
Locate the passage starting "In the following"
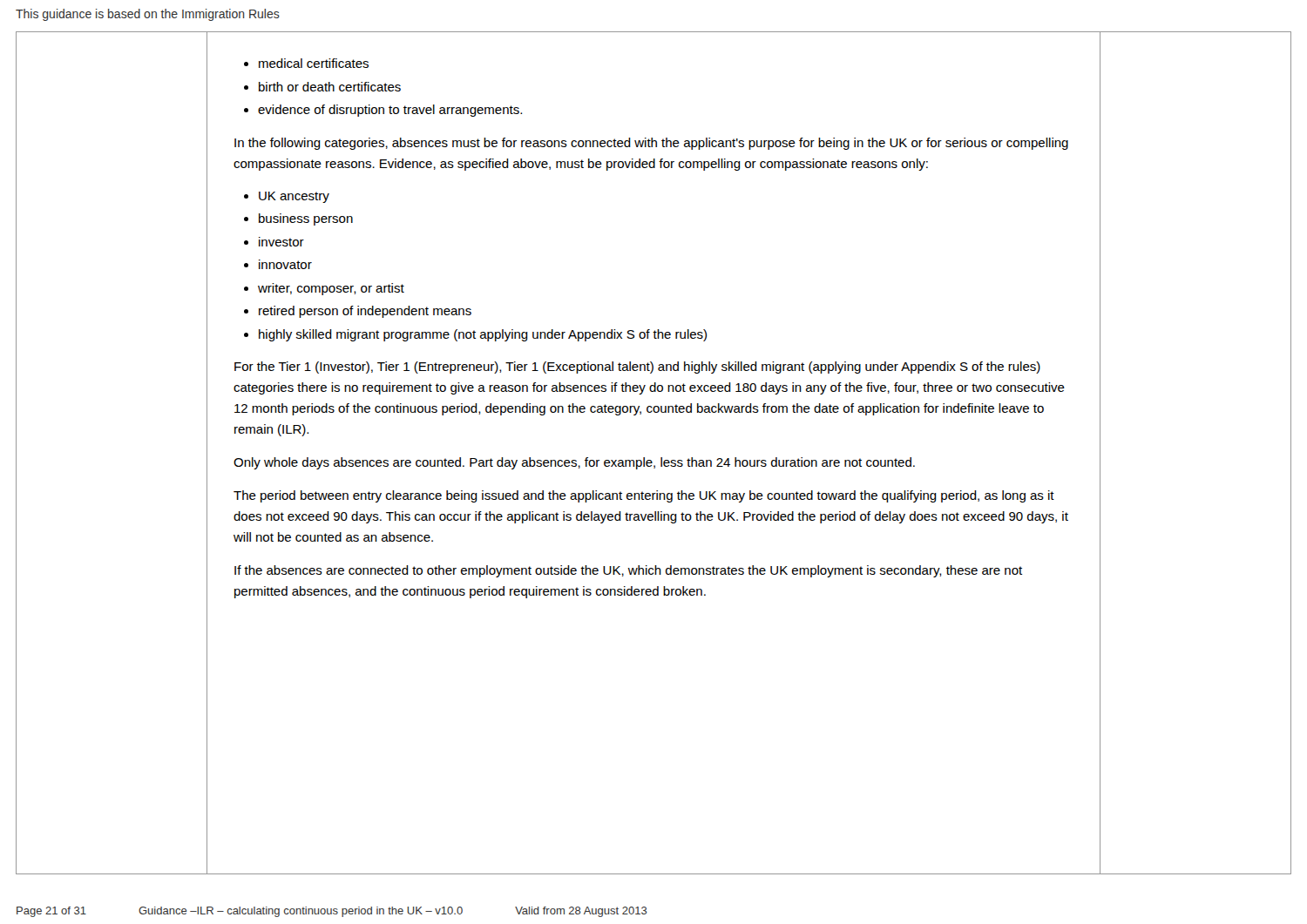pos(654,153)
